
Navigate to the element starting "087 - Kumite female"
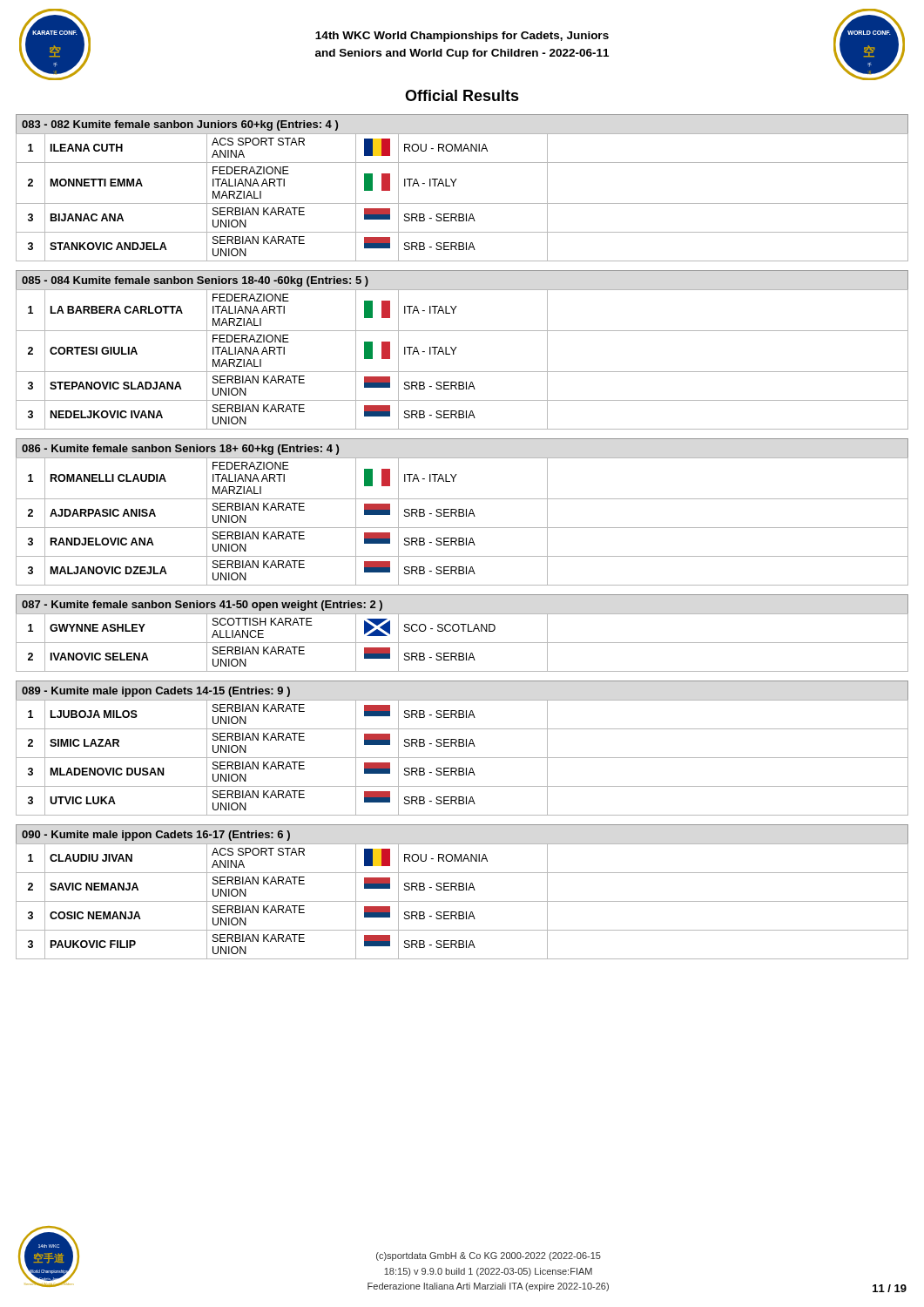[202, 604]
